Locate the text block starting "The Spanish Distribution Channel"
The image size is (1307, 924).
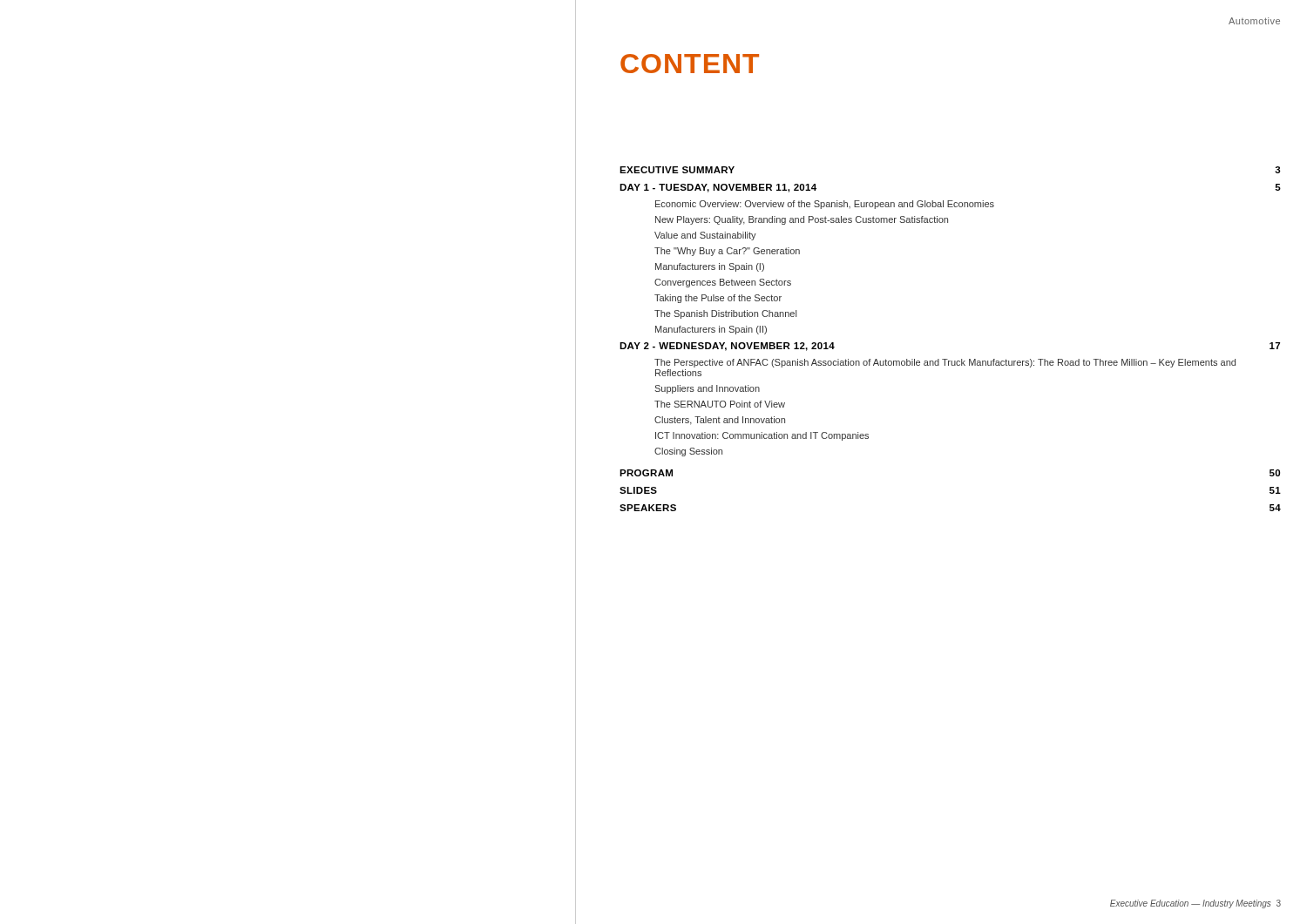pos(725,314)
